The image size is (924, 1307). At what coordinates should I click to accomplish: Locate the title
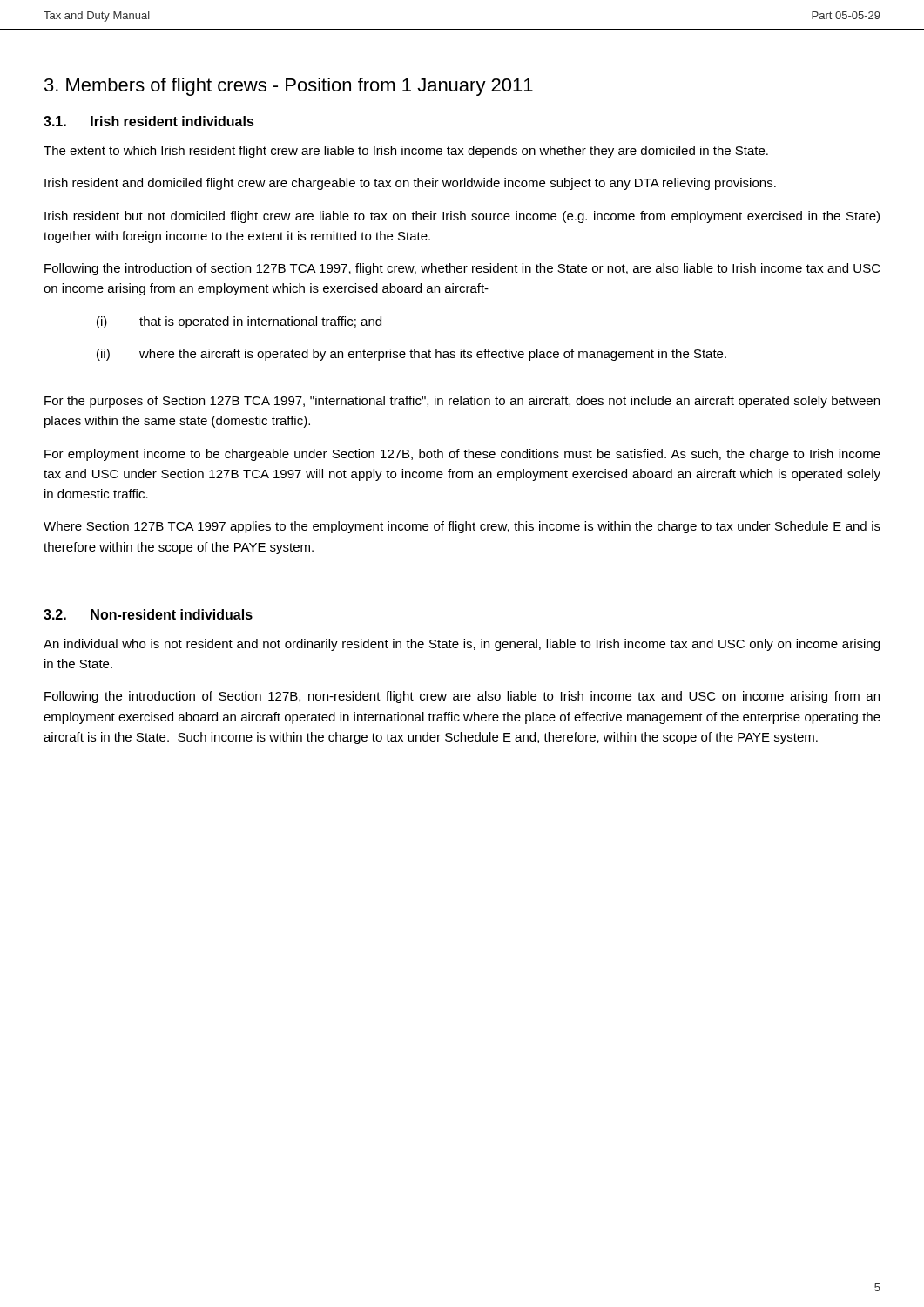pyautogui.click(x=462, y=85)
